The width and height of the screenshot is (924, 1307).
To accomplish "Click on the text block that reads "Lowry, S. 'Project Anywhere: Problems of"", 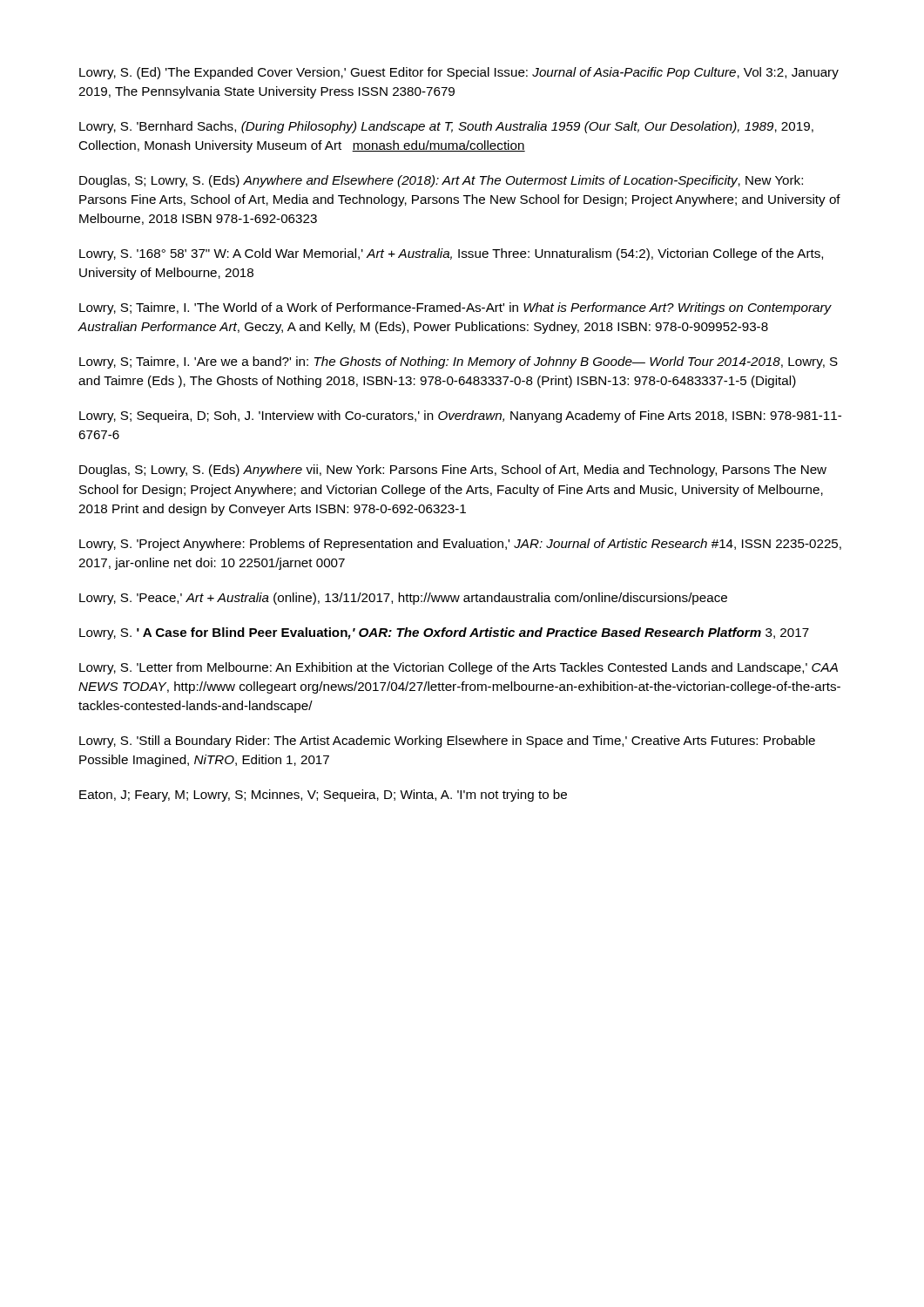I will pos(460,552).
